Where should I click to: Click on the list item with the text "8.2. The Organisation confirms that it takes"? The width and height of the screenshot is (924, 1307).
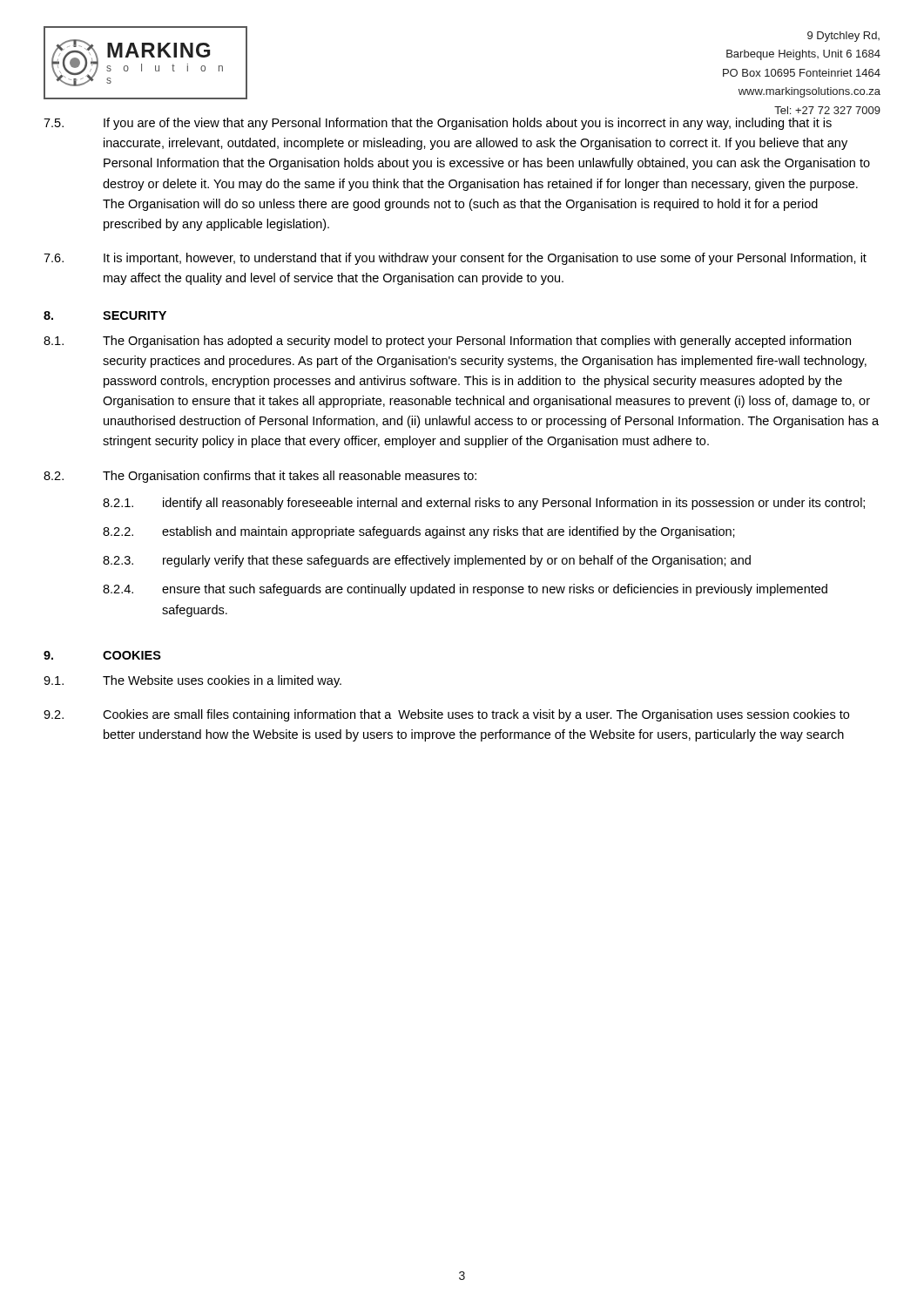[x=462, y=547]
